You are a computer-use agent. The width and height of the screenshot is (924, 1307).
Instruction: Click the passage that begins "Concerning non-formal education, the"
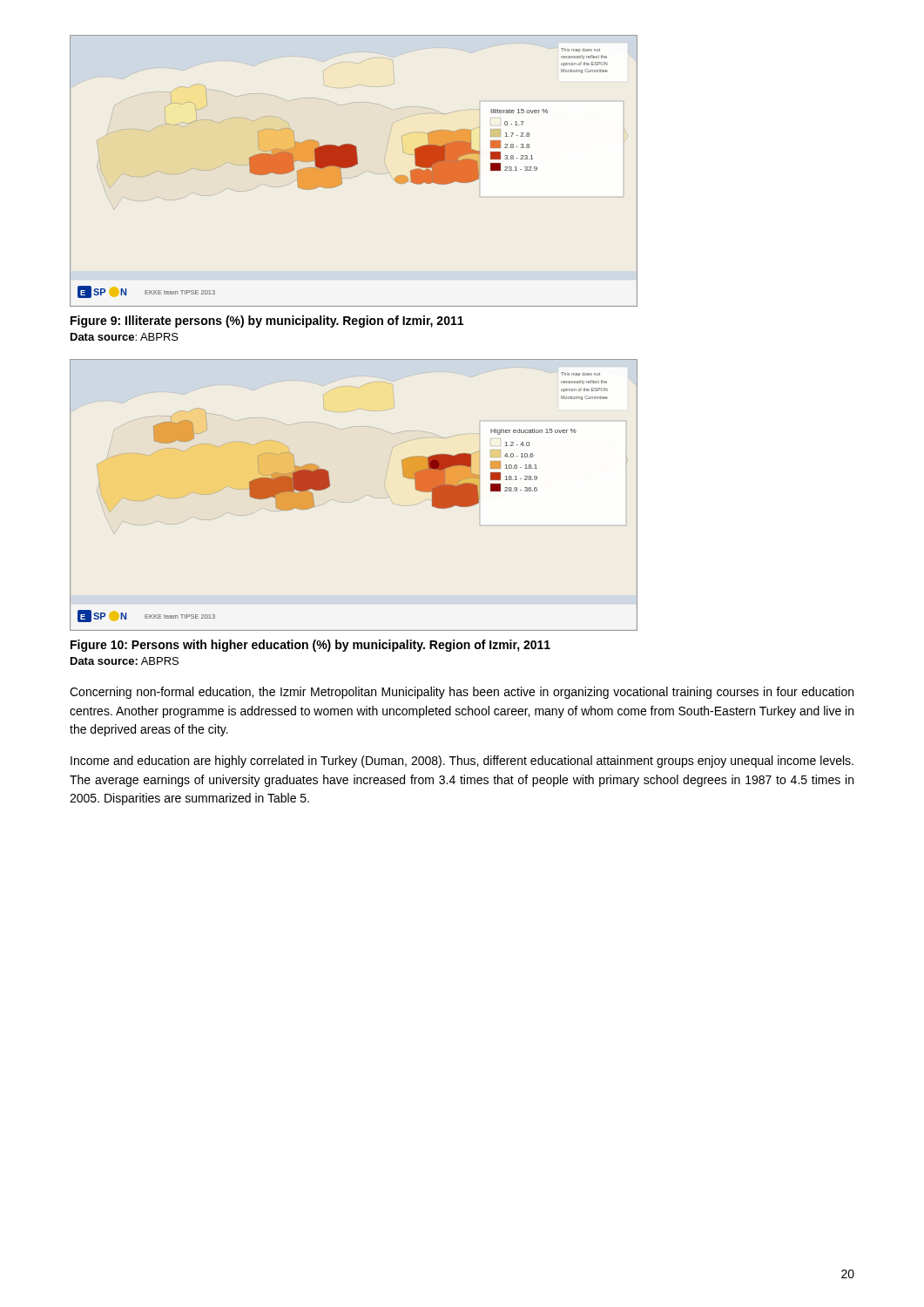point(462,711)
